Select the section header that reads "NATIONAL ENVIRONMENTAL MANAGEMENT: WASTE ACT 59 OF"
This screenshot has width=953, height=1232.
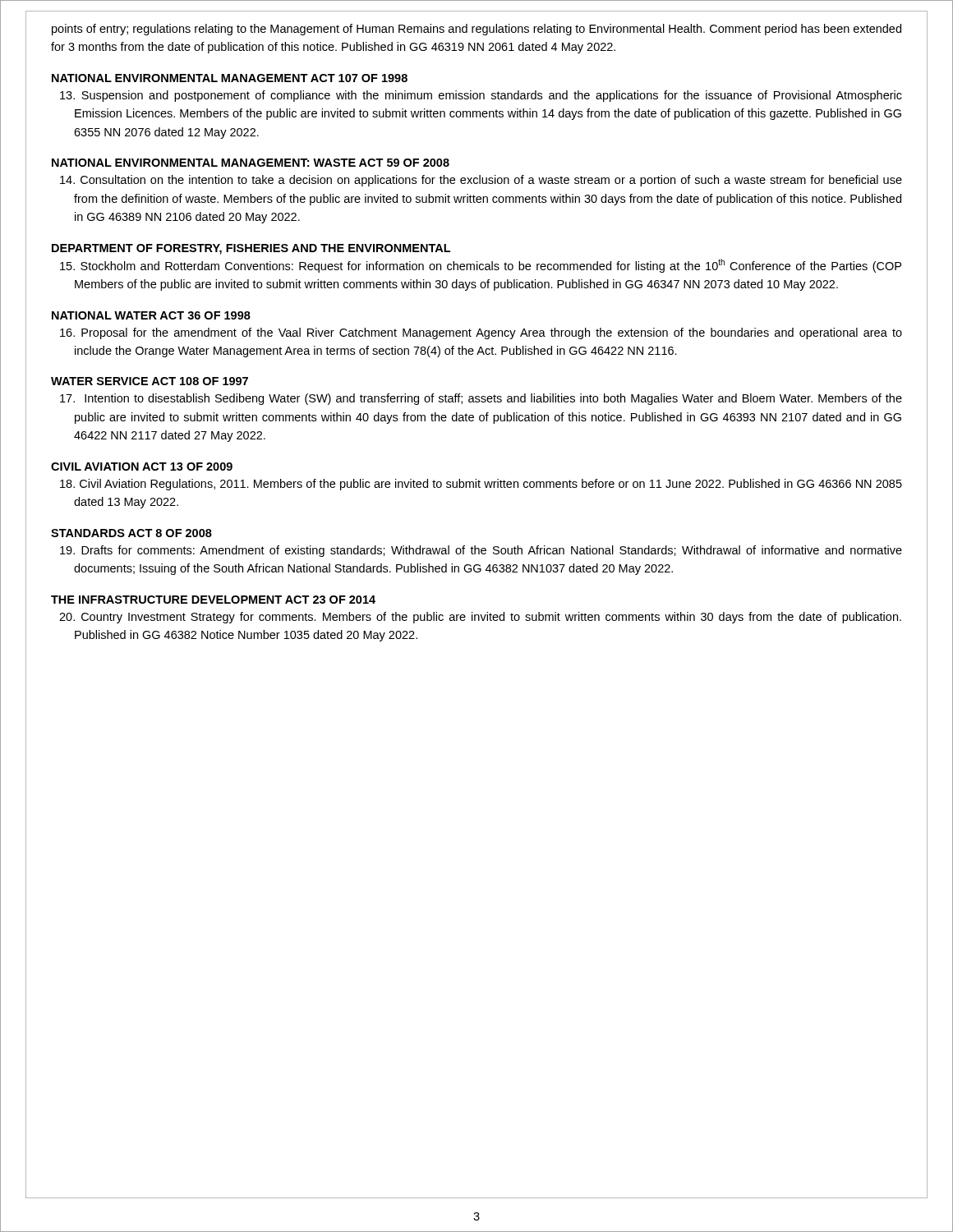point(250,163)
